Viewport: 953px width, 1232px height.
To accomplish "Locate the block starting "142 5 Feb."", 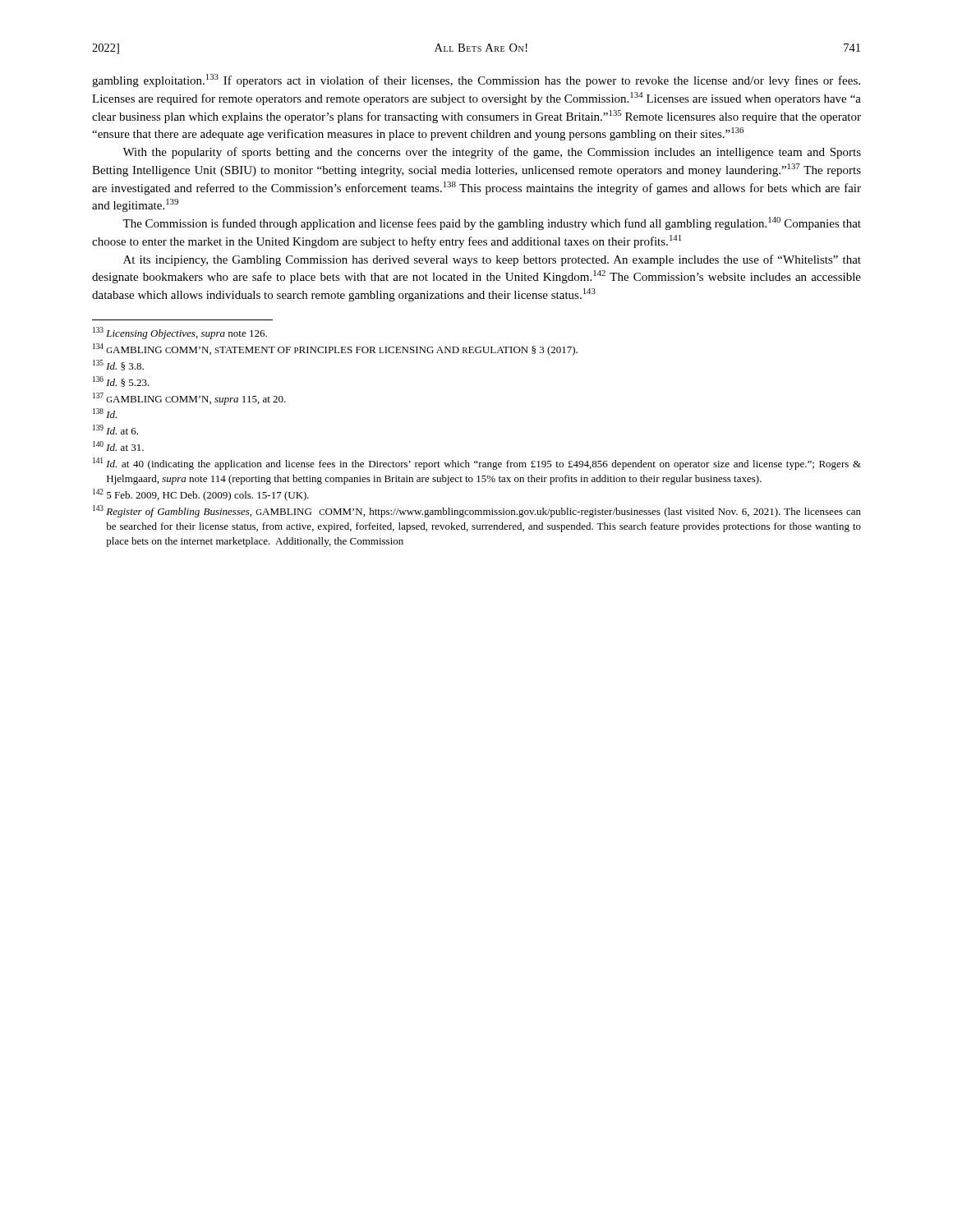I will (x=201, y=495).
